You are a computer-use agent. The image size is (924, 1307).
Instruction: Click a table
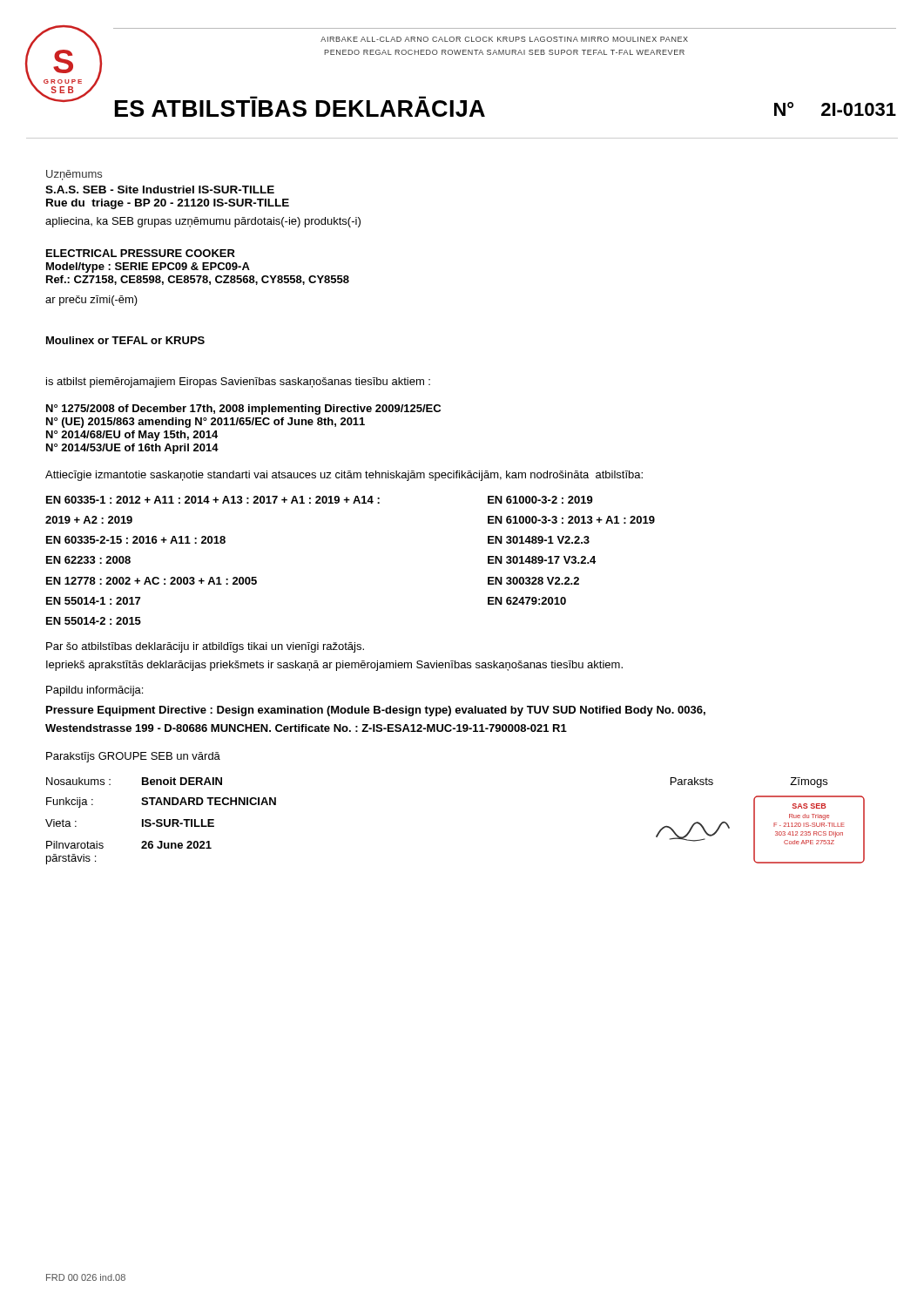point(462,821)
